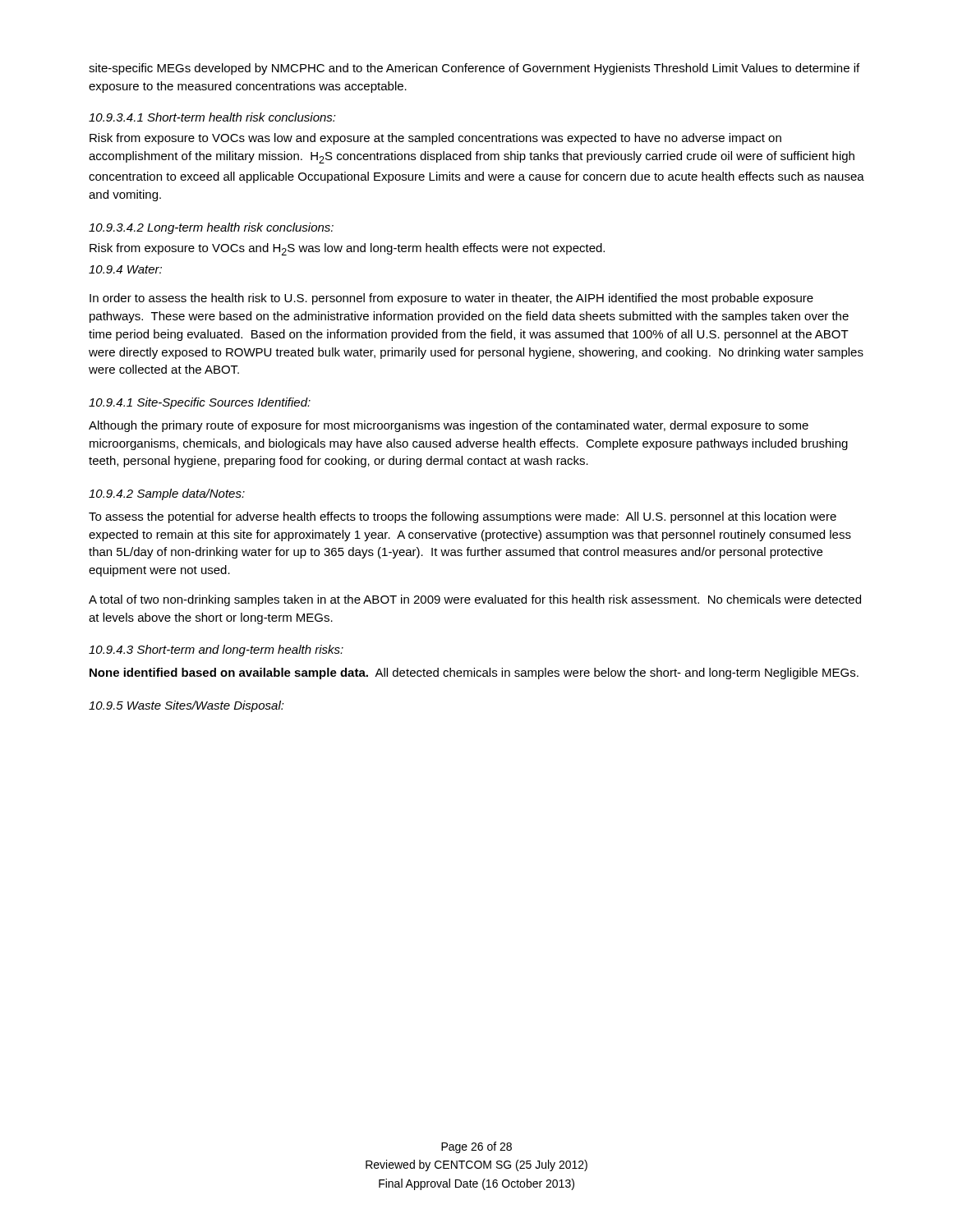
Task: Select the element starting "10.9.4.1 Site-Specific Sources Identified:"
Action: [200, 402]
